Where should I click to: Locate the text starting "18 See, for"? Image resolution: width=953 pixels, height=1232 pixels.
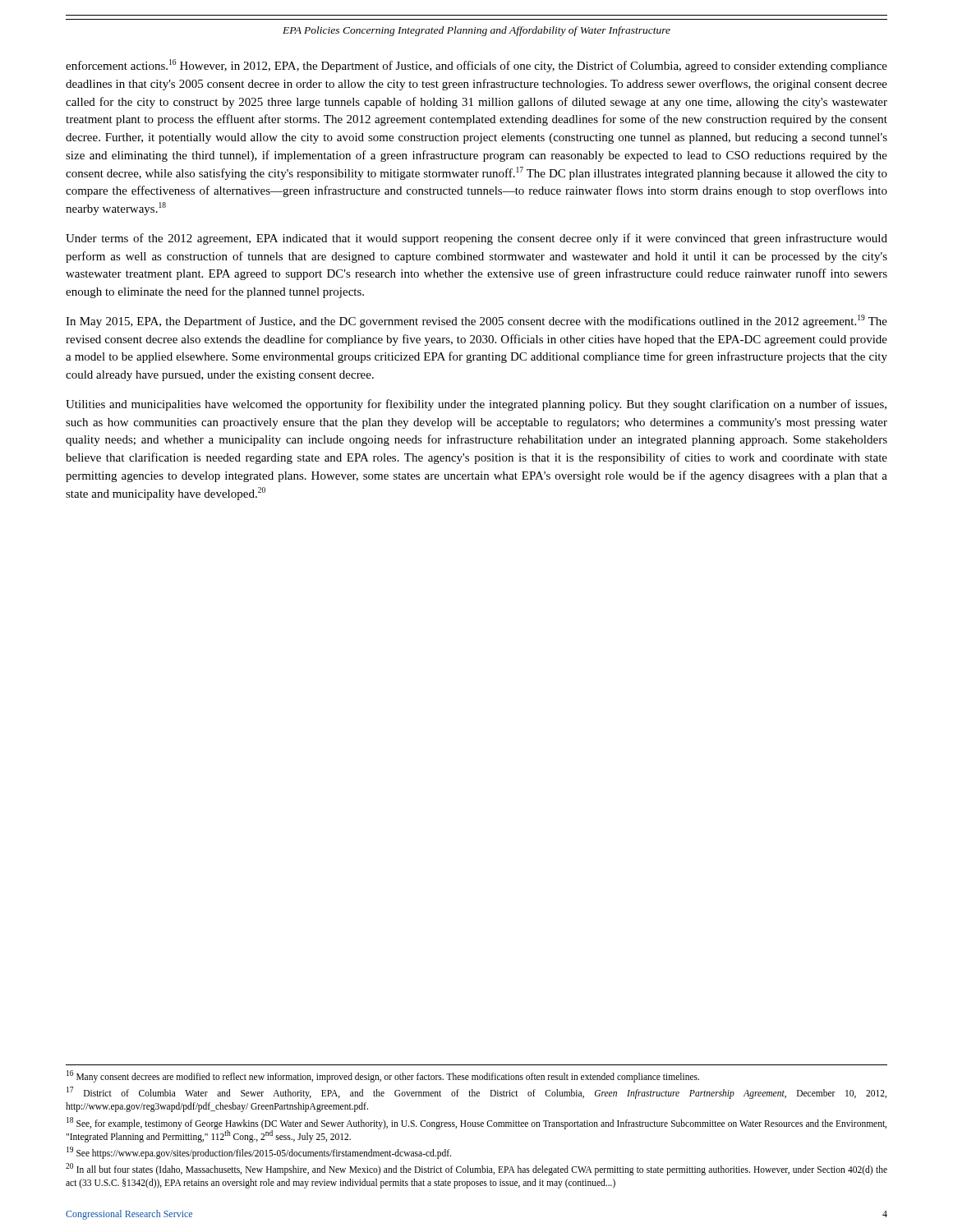(x=476, y=1130)
